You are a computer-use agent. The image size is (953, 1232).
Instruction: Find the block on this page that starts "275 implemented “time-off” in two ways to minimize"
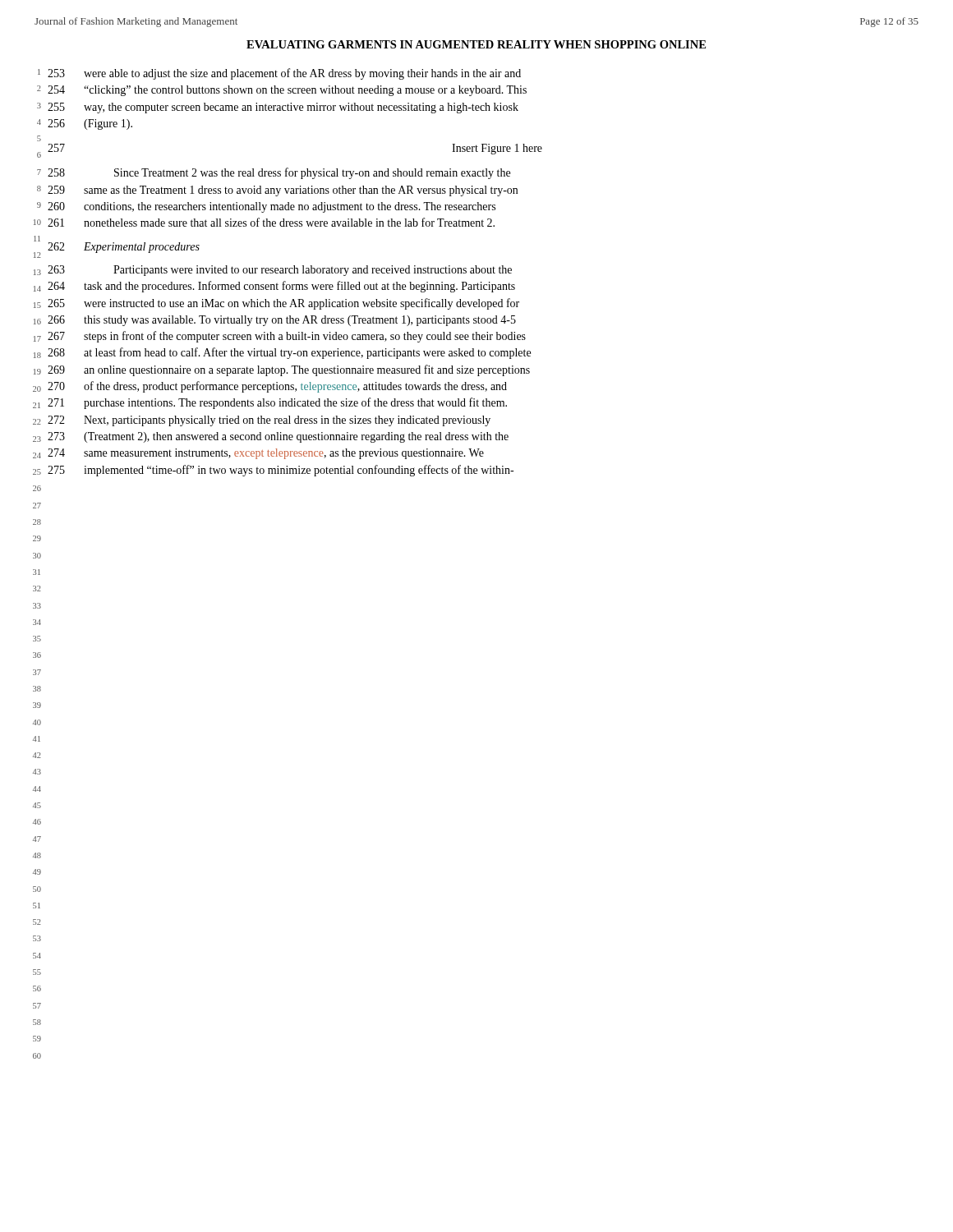pyautogui.click(x=479, y=470)
